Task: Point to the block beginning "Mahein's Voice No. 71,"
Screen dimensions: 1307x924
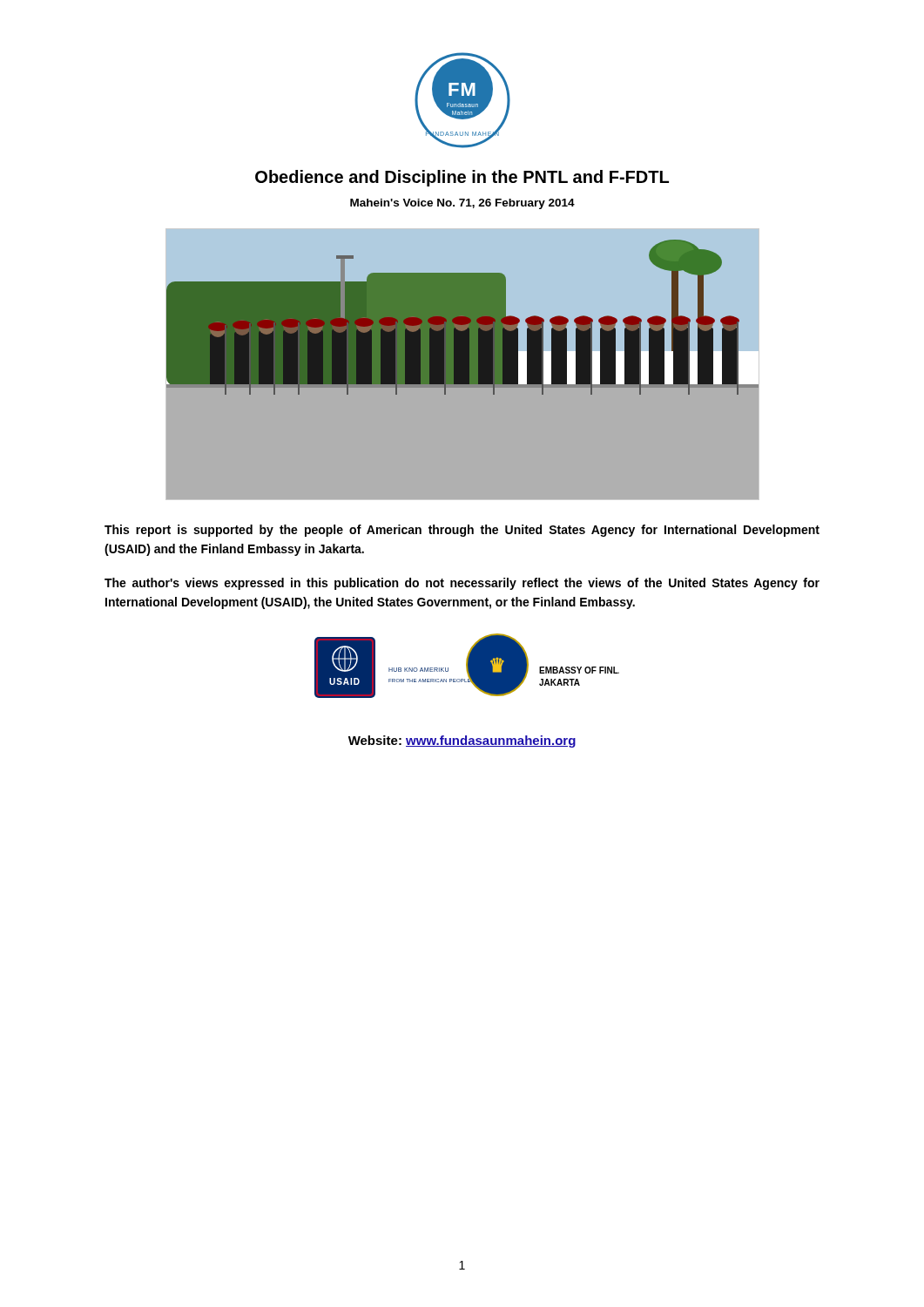Action: point(462,203)
